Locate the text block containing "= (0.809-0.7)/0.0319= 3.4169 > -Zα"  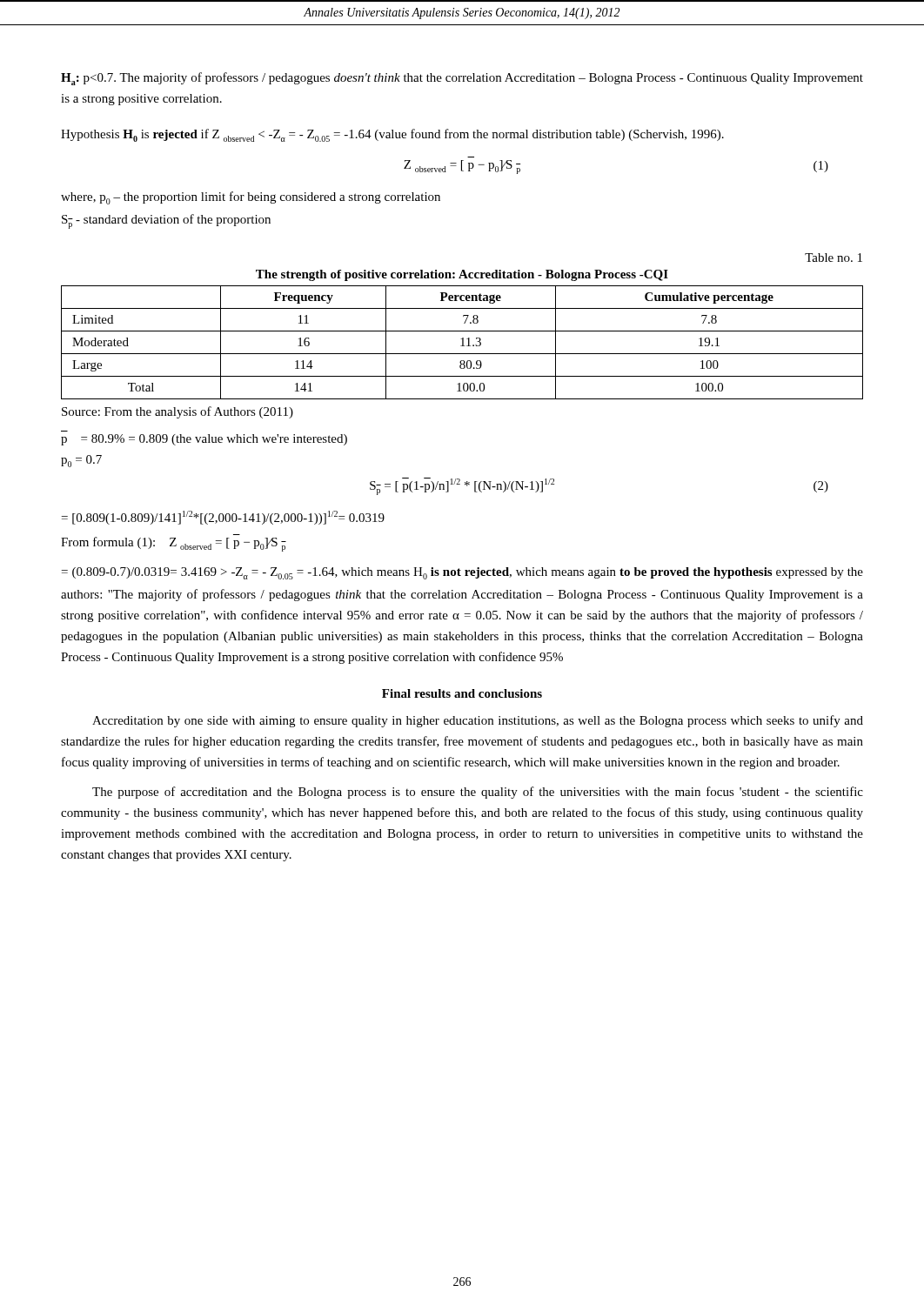[462, 614]
